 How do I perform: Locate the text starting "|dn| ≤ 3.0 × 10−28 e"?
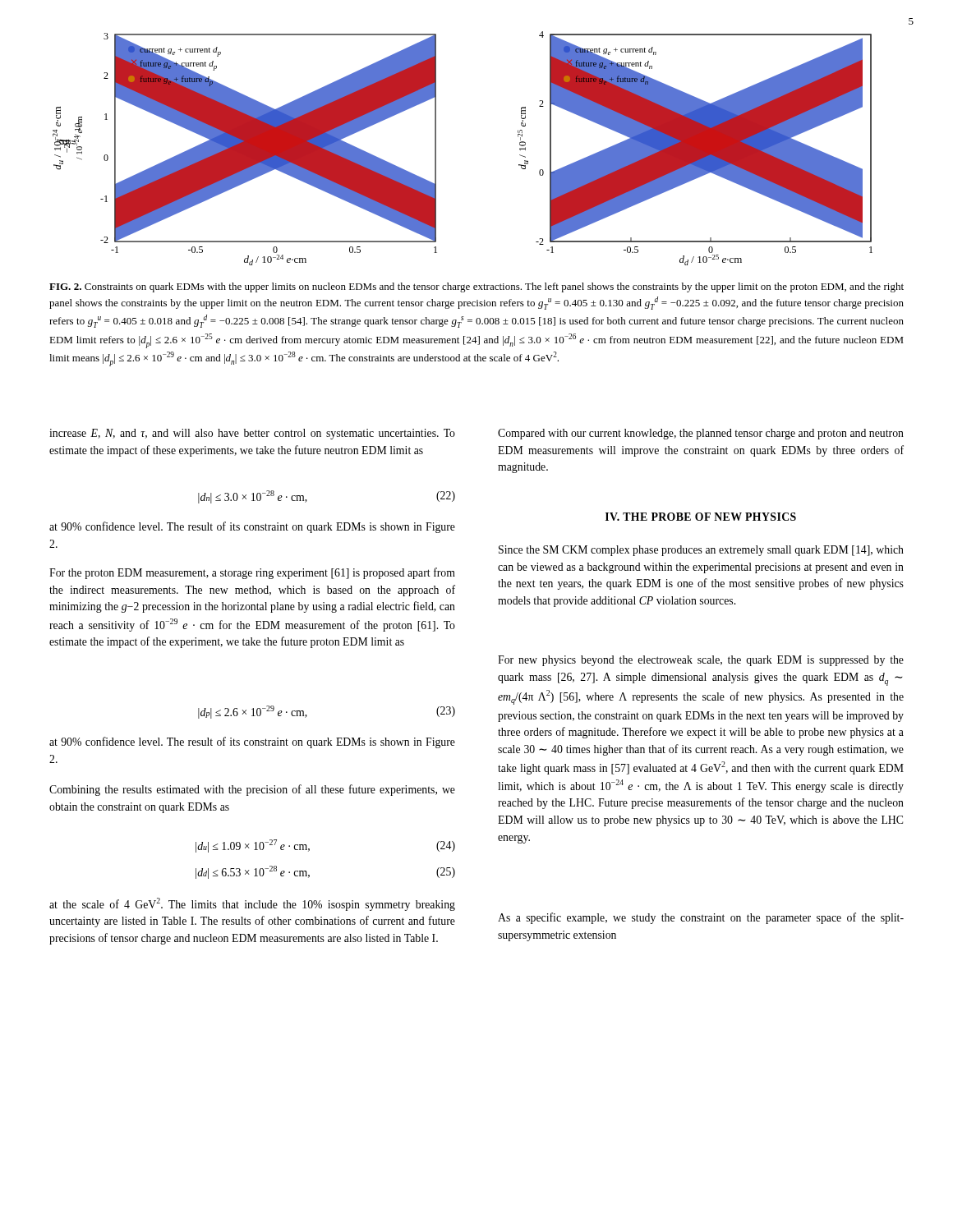[252, 497]
